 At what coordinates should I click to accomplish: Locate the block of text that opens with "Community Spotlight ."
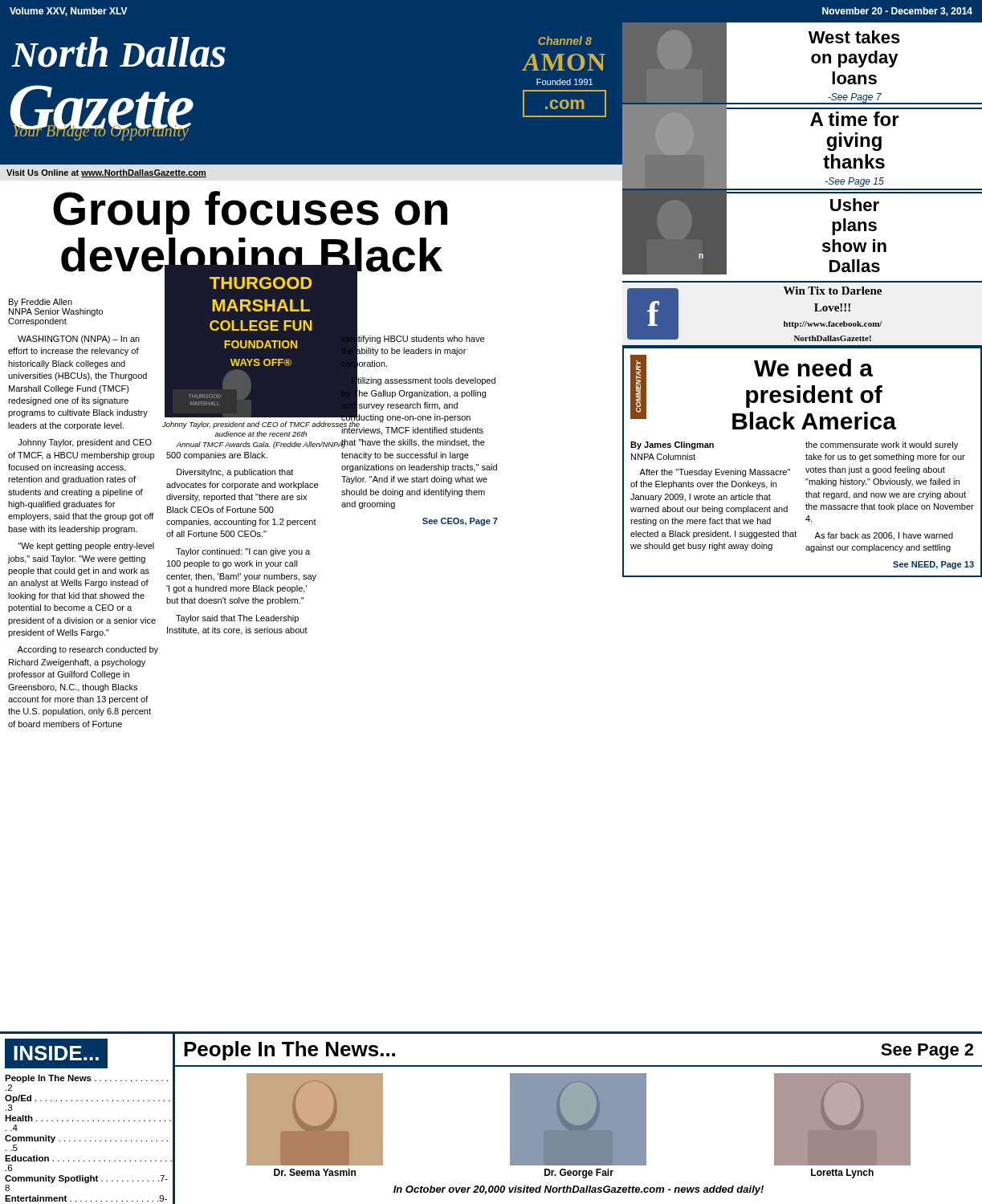pos(86,1183)
